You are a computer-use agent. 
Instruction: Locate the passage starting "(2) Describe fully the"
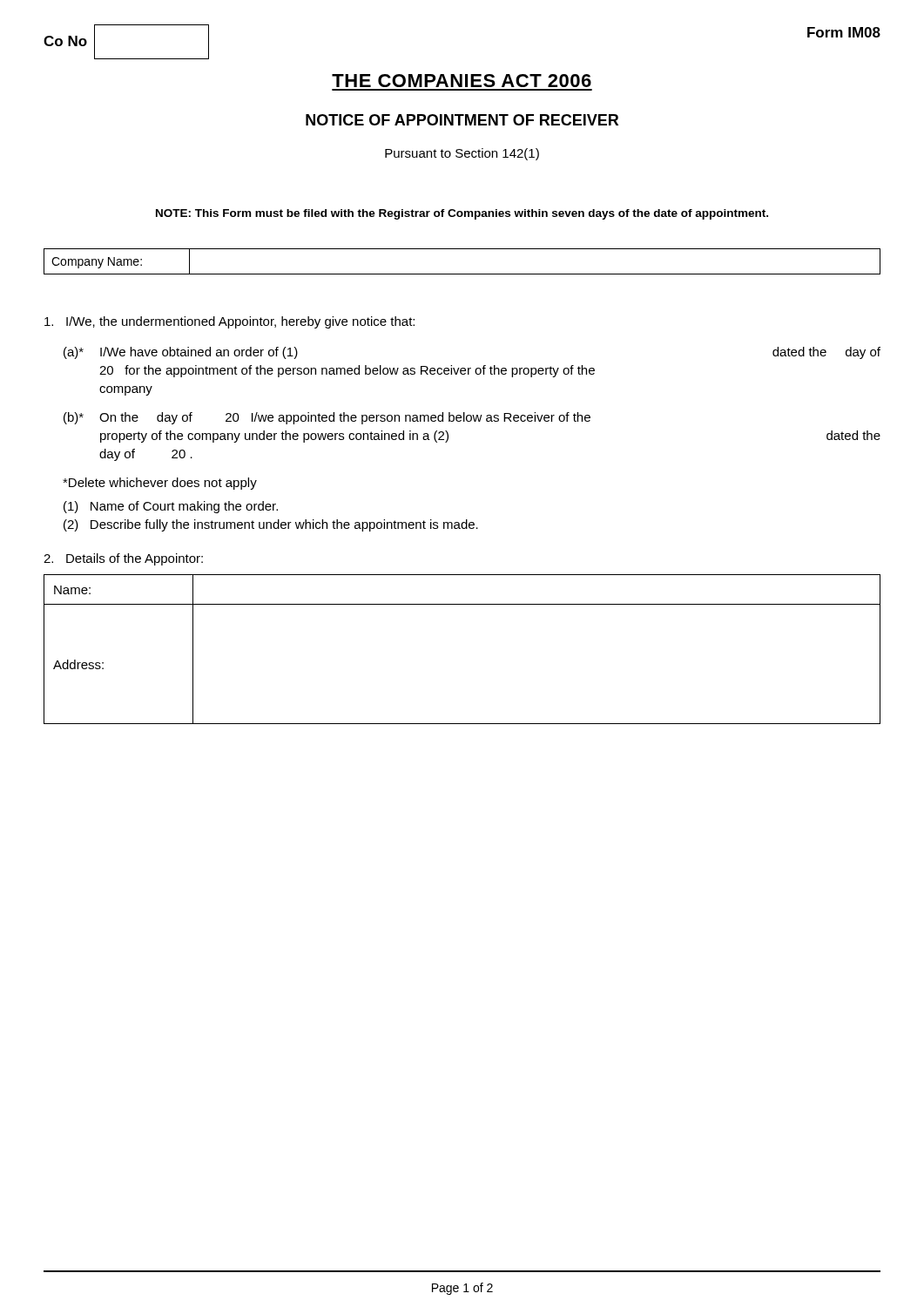271,524
